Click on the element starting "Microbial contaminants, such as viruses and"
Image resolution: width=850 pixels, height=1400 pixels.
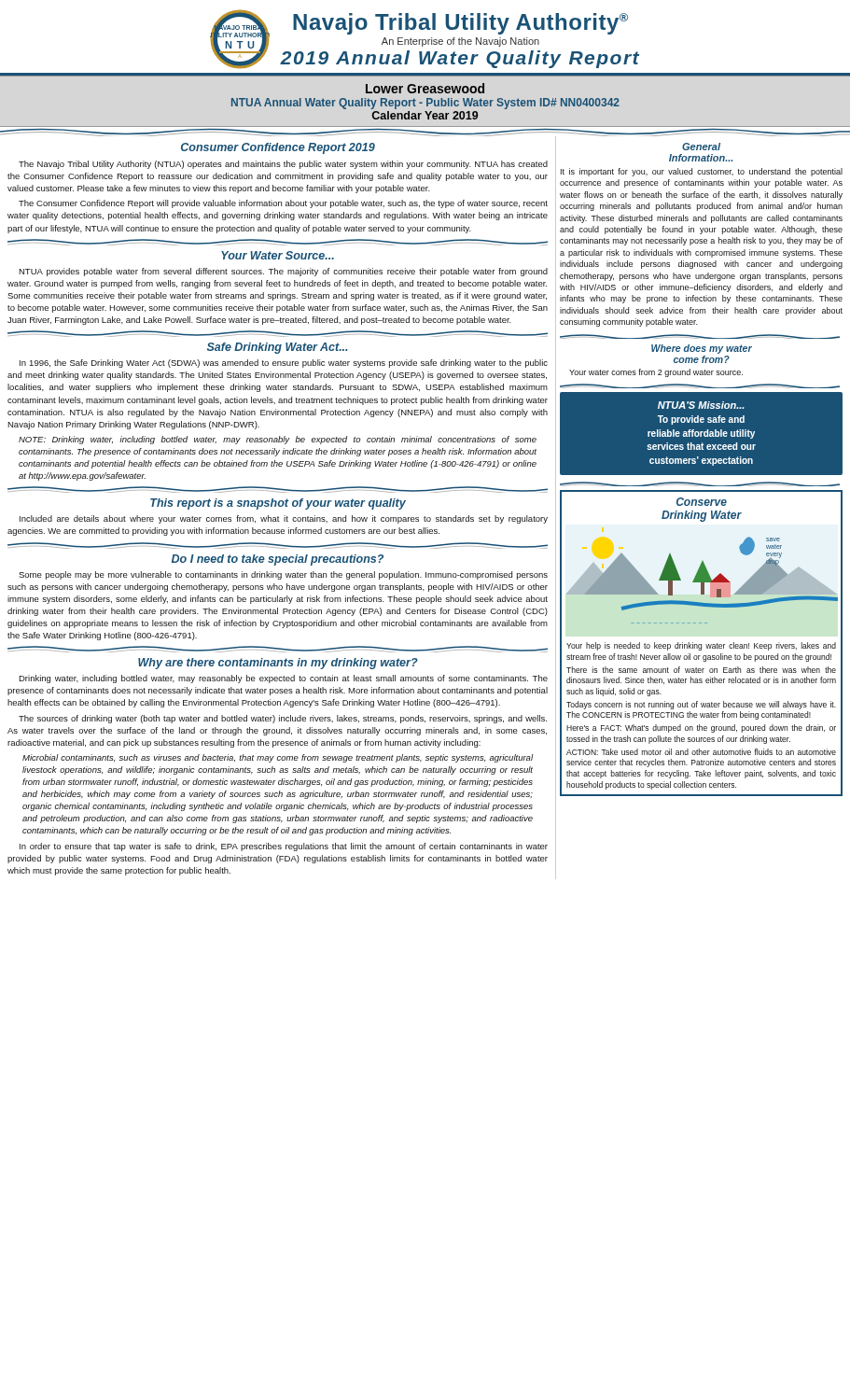click(x=278, y=794)
